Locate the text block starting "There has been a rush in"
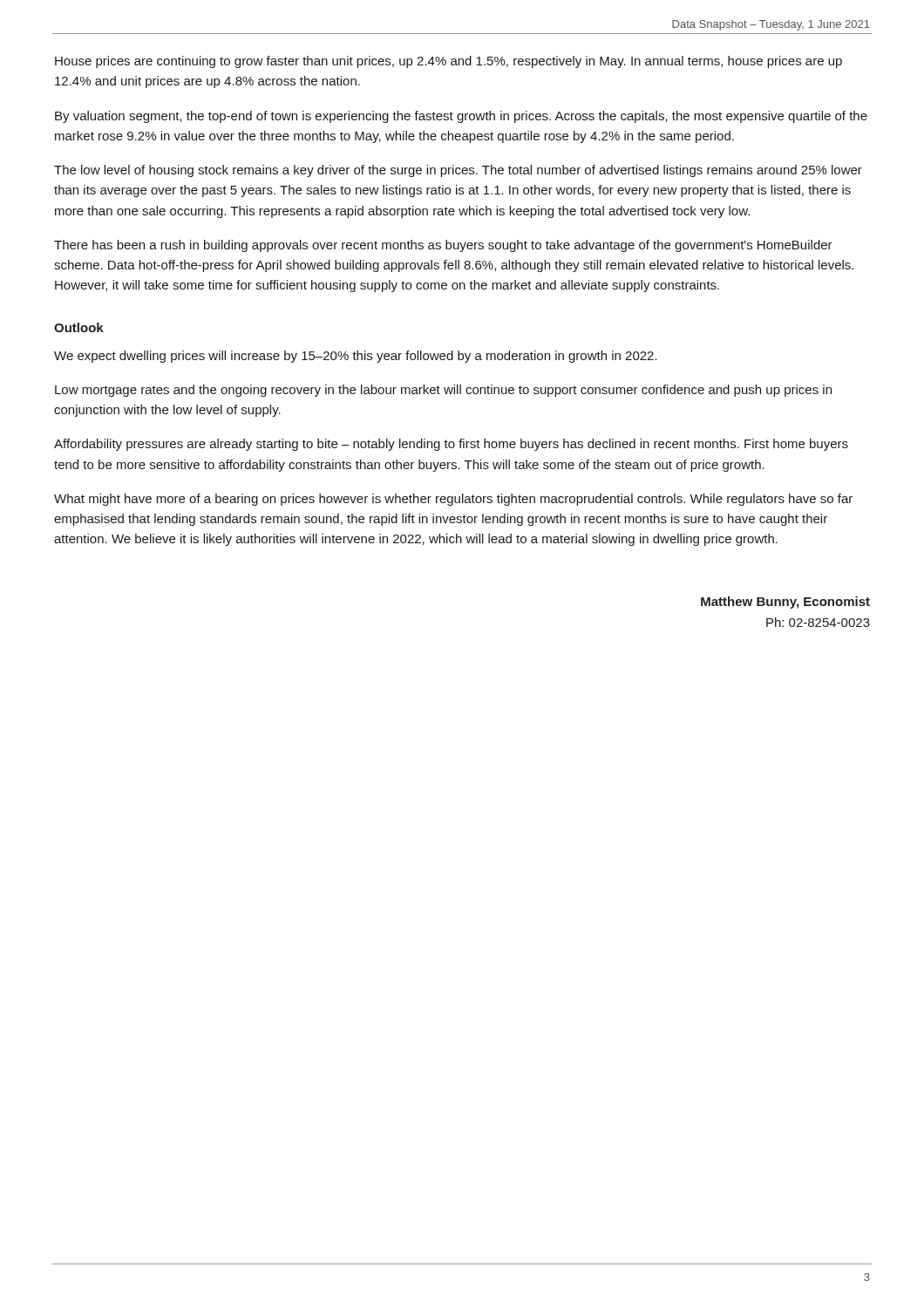Viewport: 924px width, 1308px height. [x=454, y=265]
